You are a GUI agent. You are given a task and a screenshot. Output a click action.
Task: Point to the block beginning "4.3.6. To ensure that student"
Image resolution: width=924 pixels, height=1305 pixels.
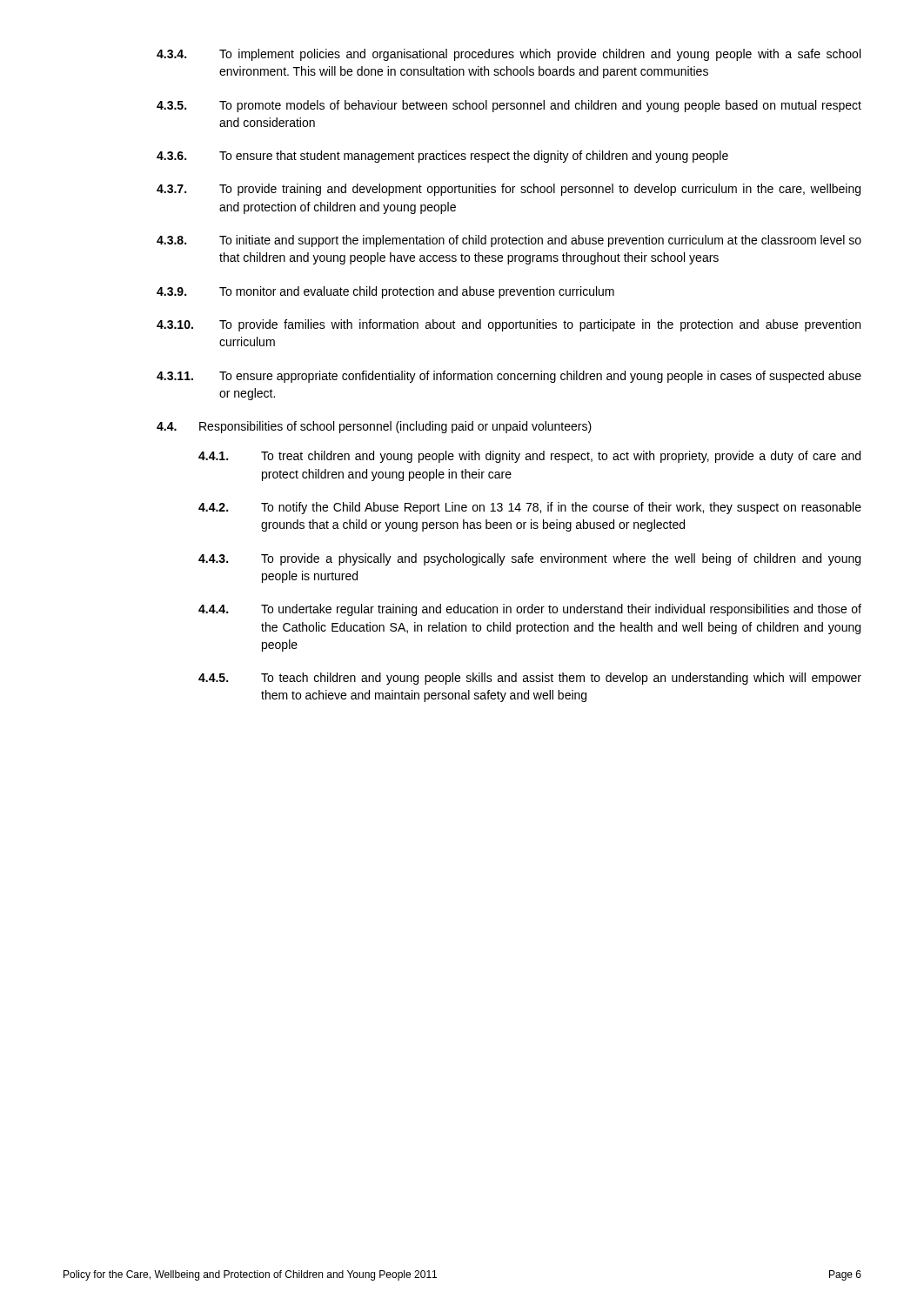[x=509, y=156]
